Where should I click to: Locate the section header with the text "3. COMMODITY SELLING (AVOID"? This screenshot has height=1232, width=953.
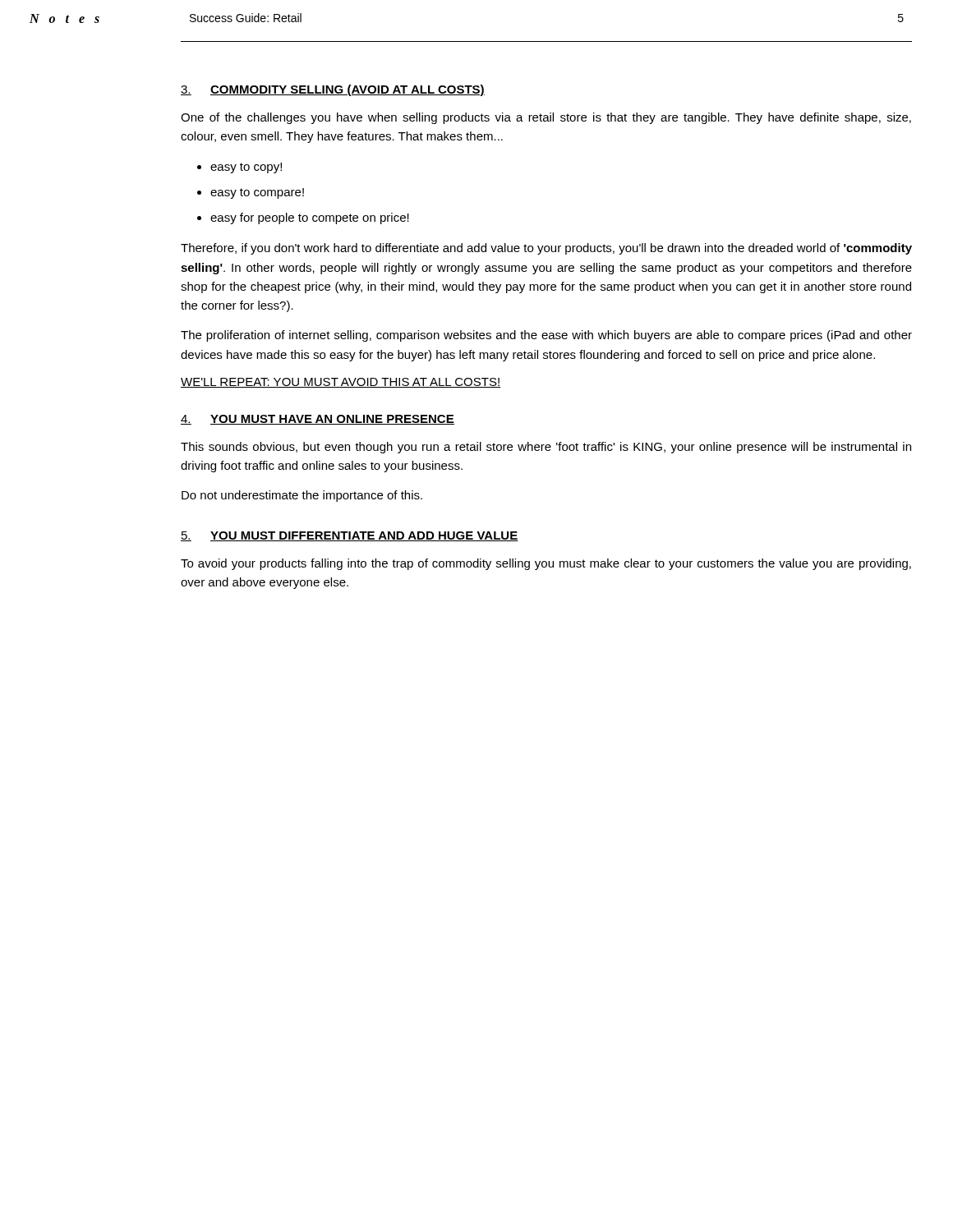point(333,89)
